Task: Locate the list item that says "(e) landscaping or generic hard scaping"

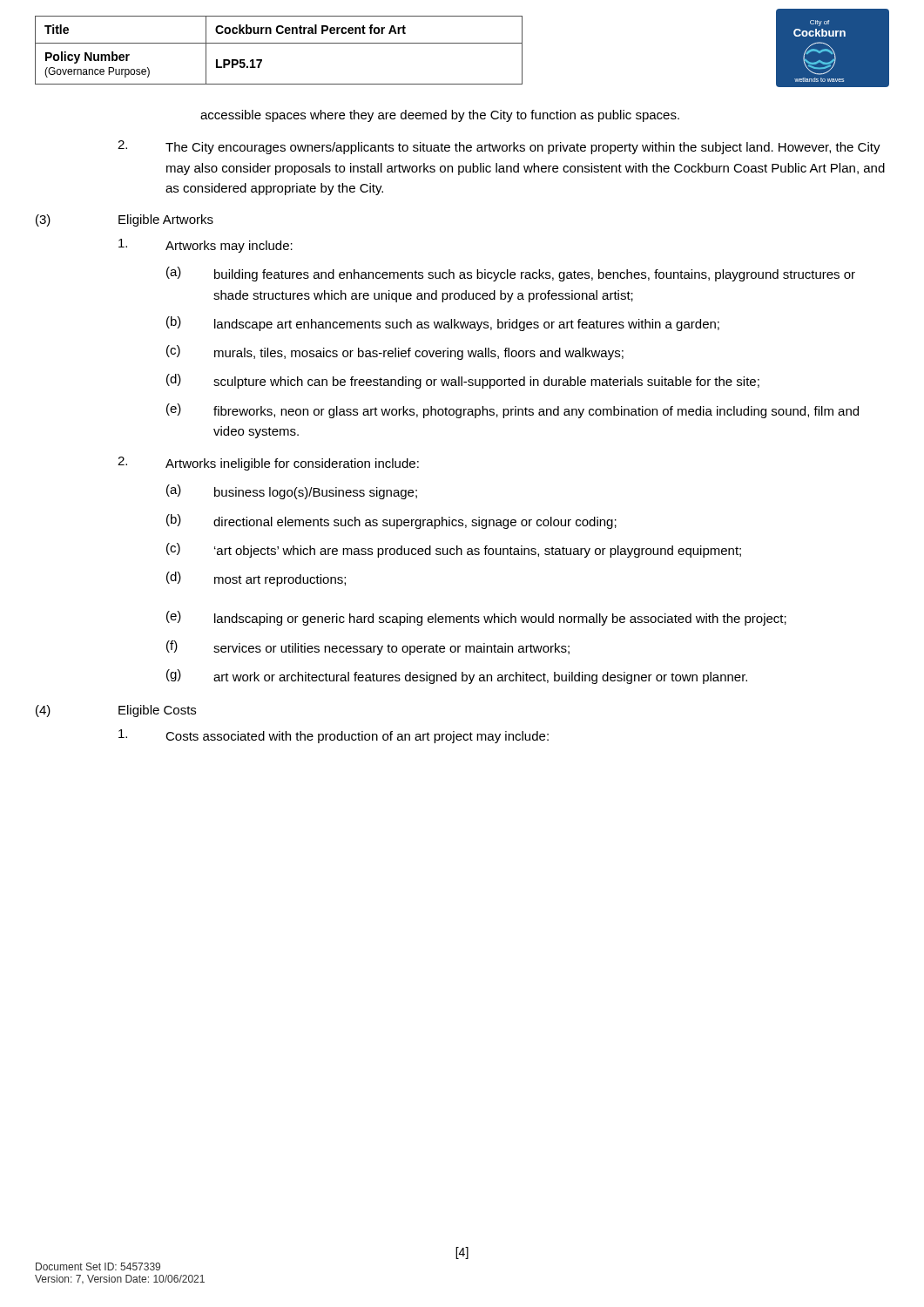Action: (527, 619)
